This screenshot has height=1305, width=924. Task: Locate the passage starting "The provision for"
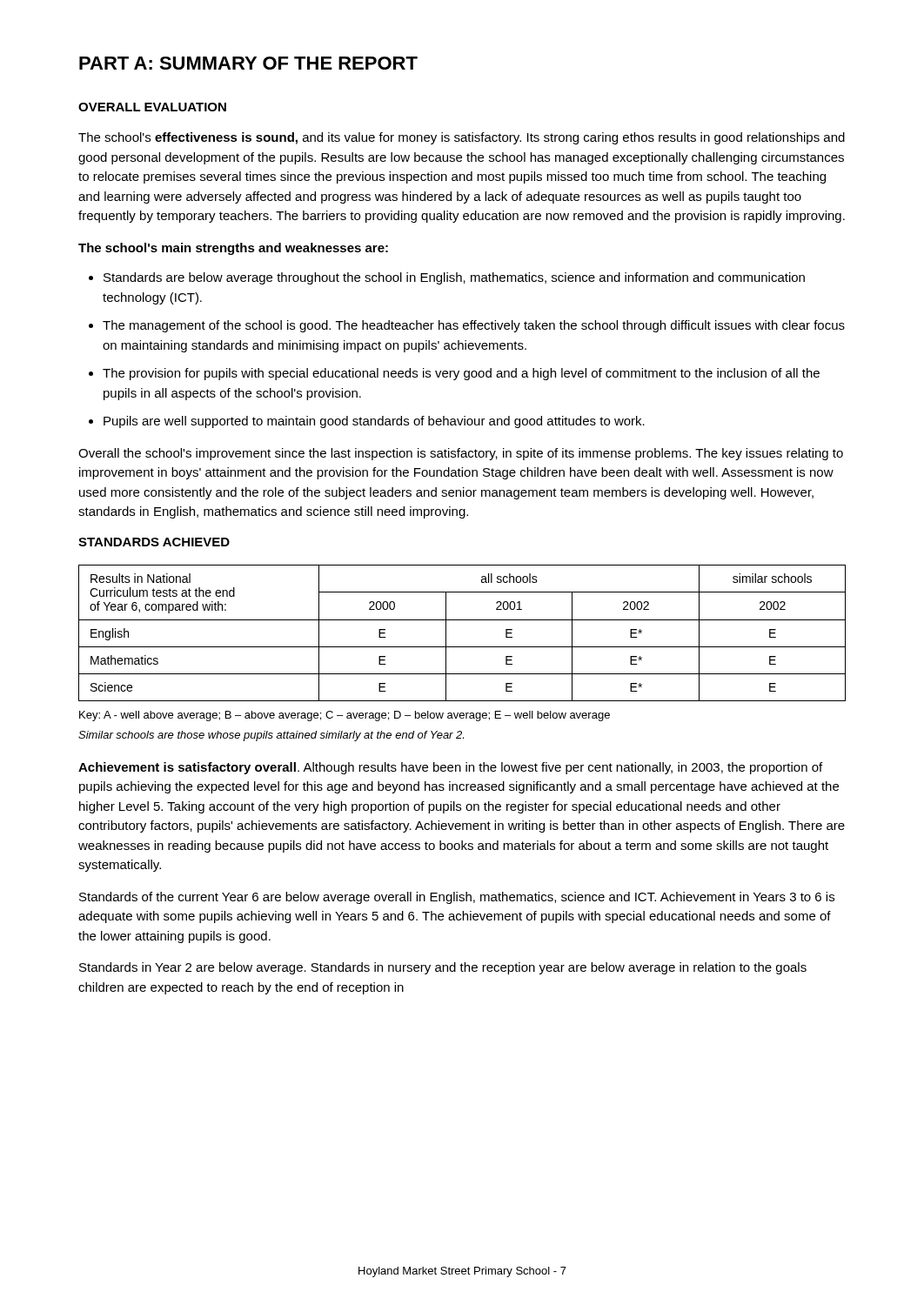click(x=462, y=383)
